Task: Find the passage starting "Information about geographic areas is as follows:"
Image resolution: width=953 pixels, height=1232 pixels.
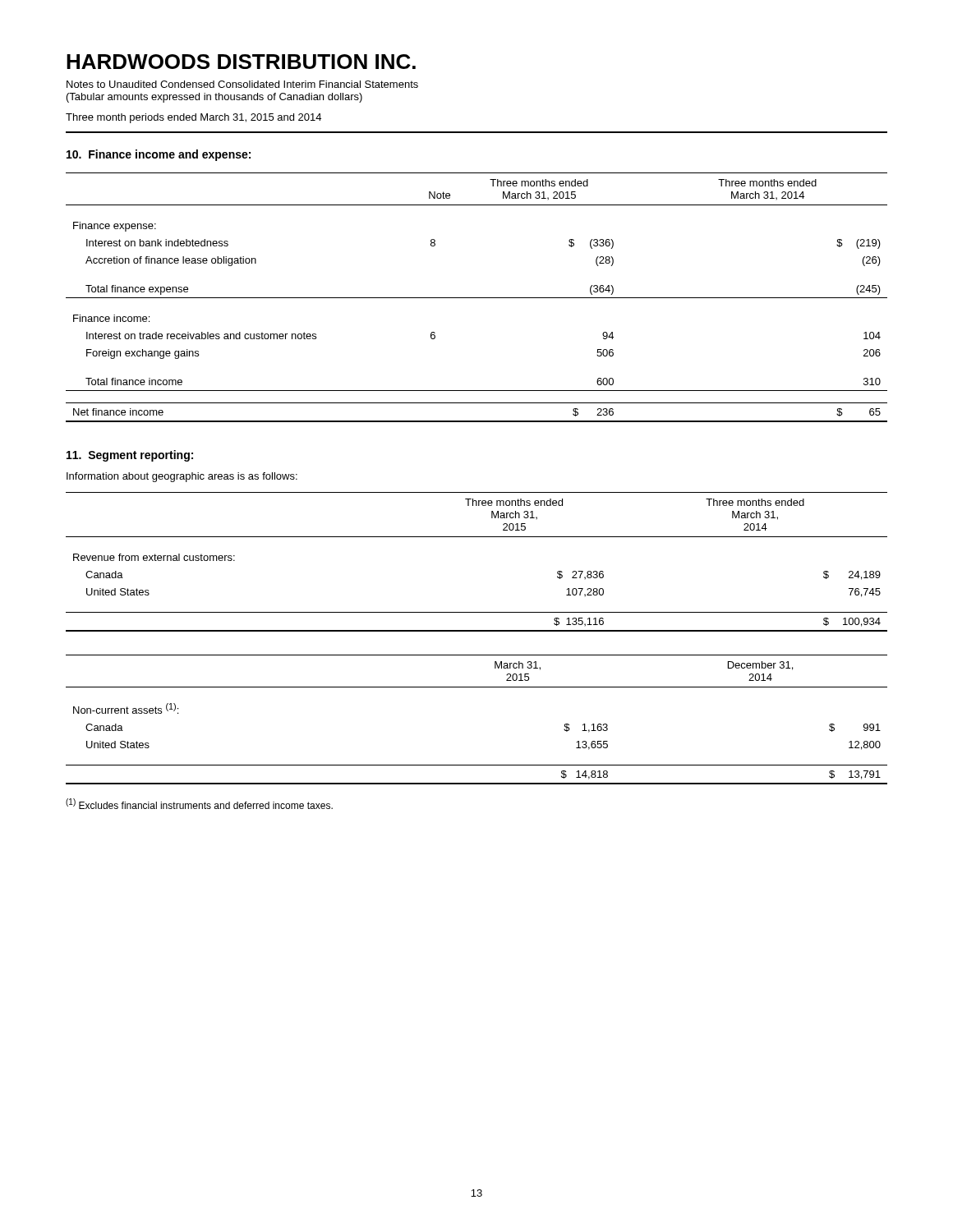Action: tap(182, 476)
